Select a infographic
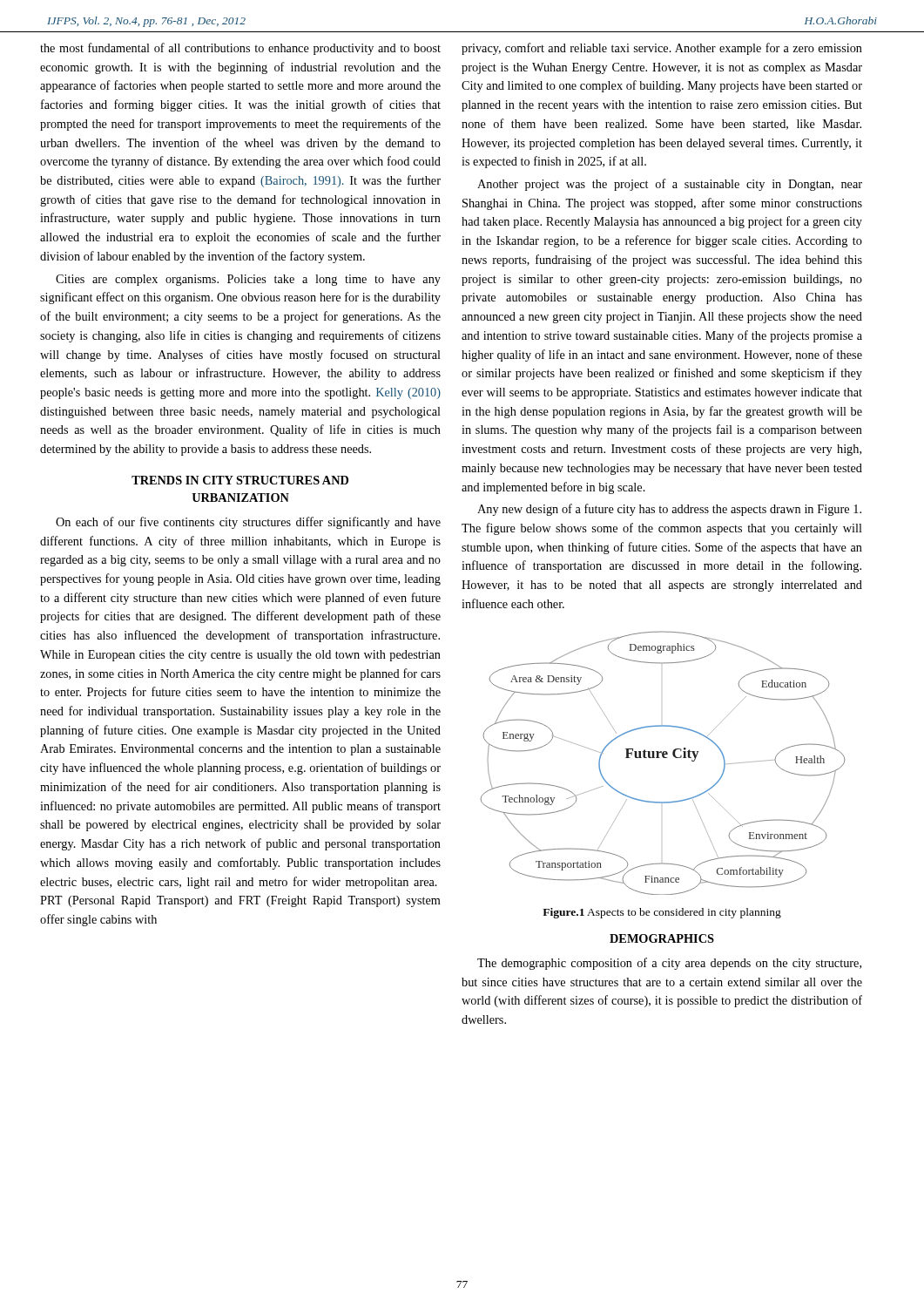 pos(662,762)
